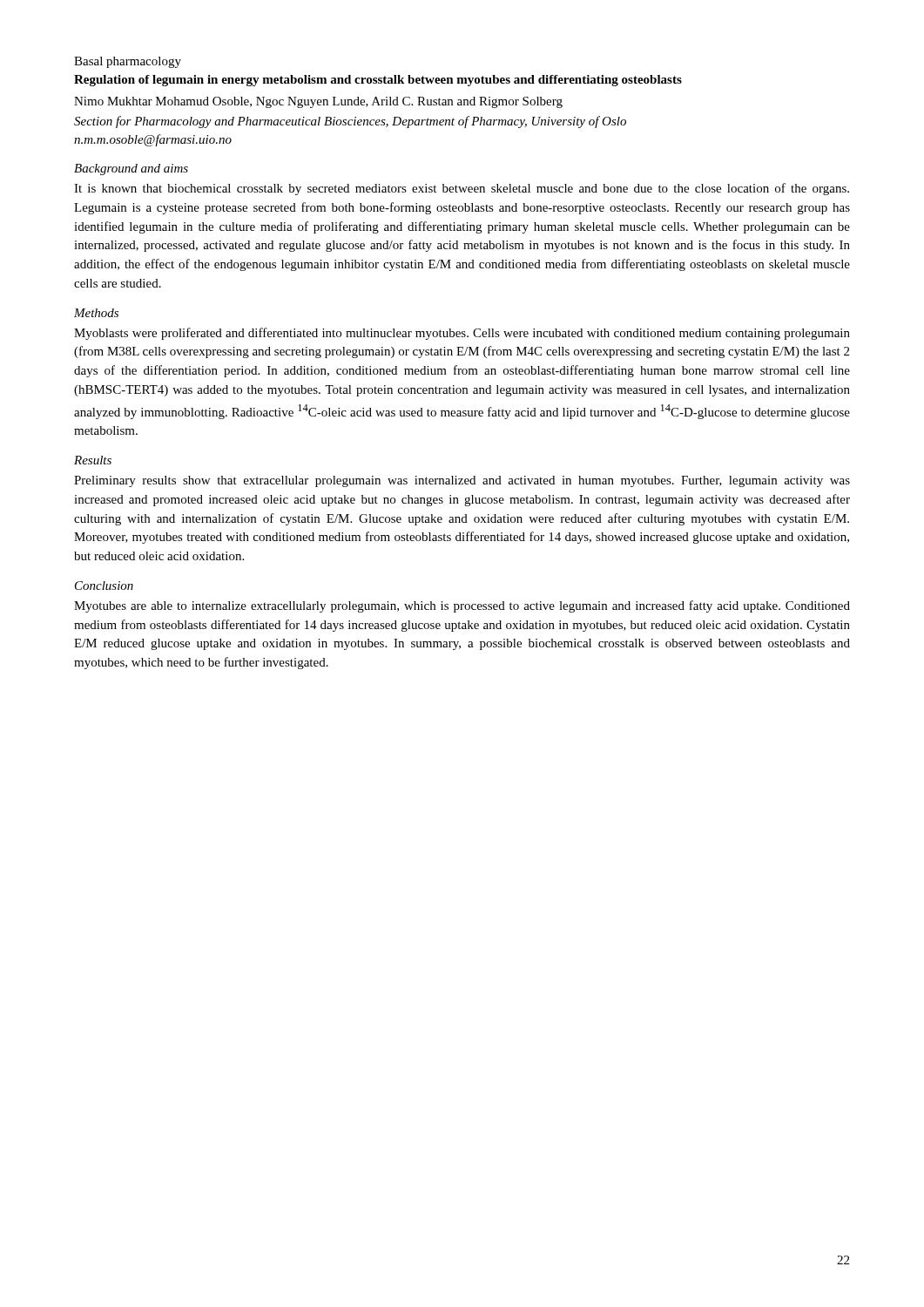The height and width of the screenshot is (1307, 924).
Task: Find the block on this page that starts "It is known that"
Action: tap(462, 236)
